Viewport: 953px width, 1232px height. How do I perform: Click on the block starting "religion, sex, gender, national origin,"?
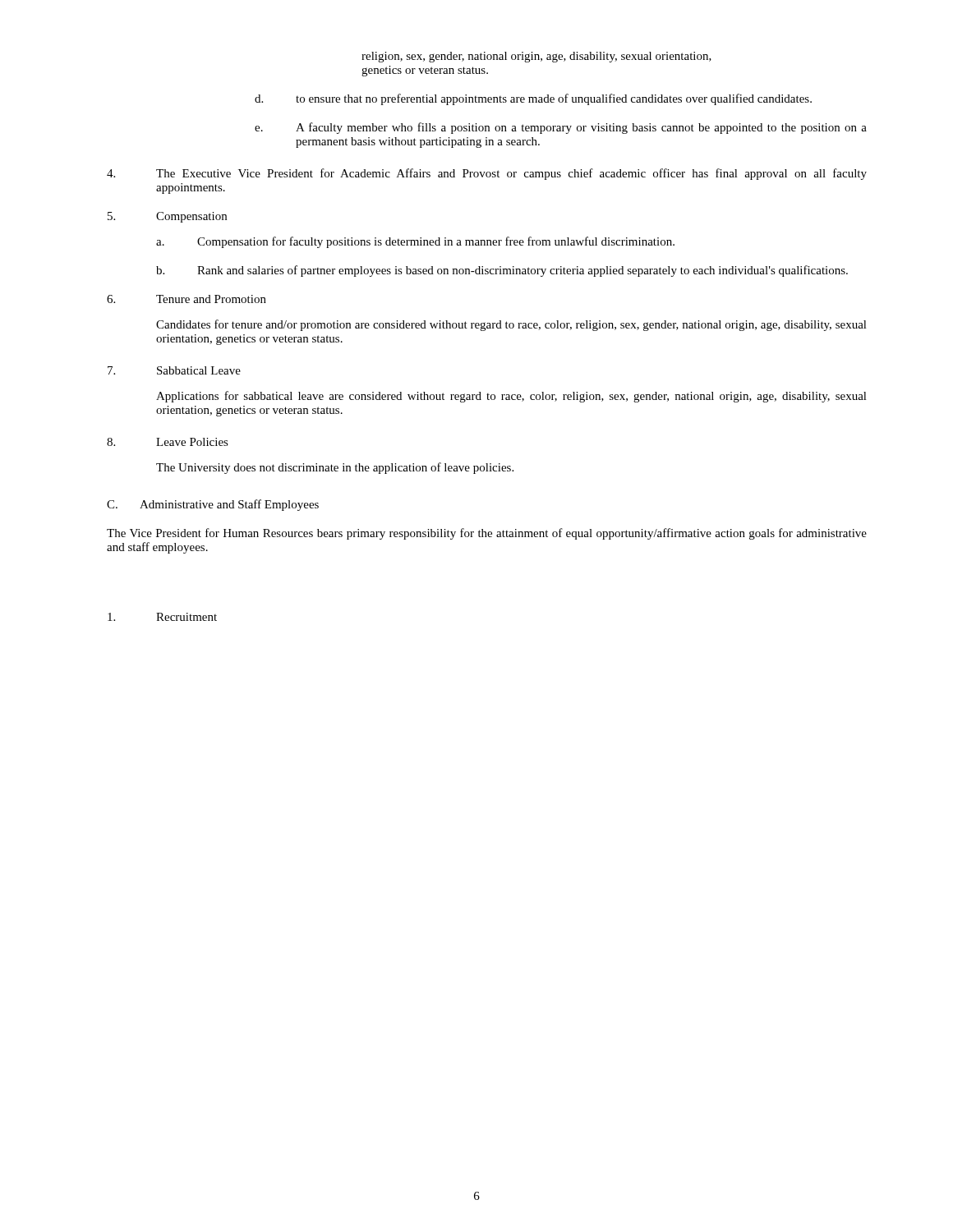pos(537,63)
